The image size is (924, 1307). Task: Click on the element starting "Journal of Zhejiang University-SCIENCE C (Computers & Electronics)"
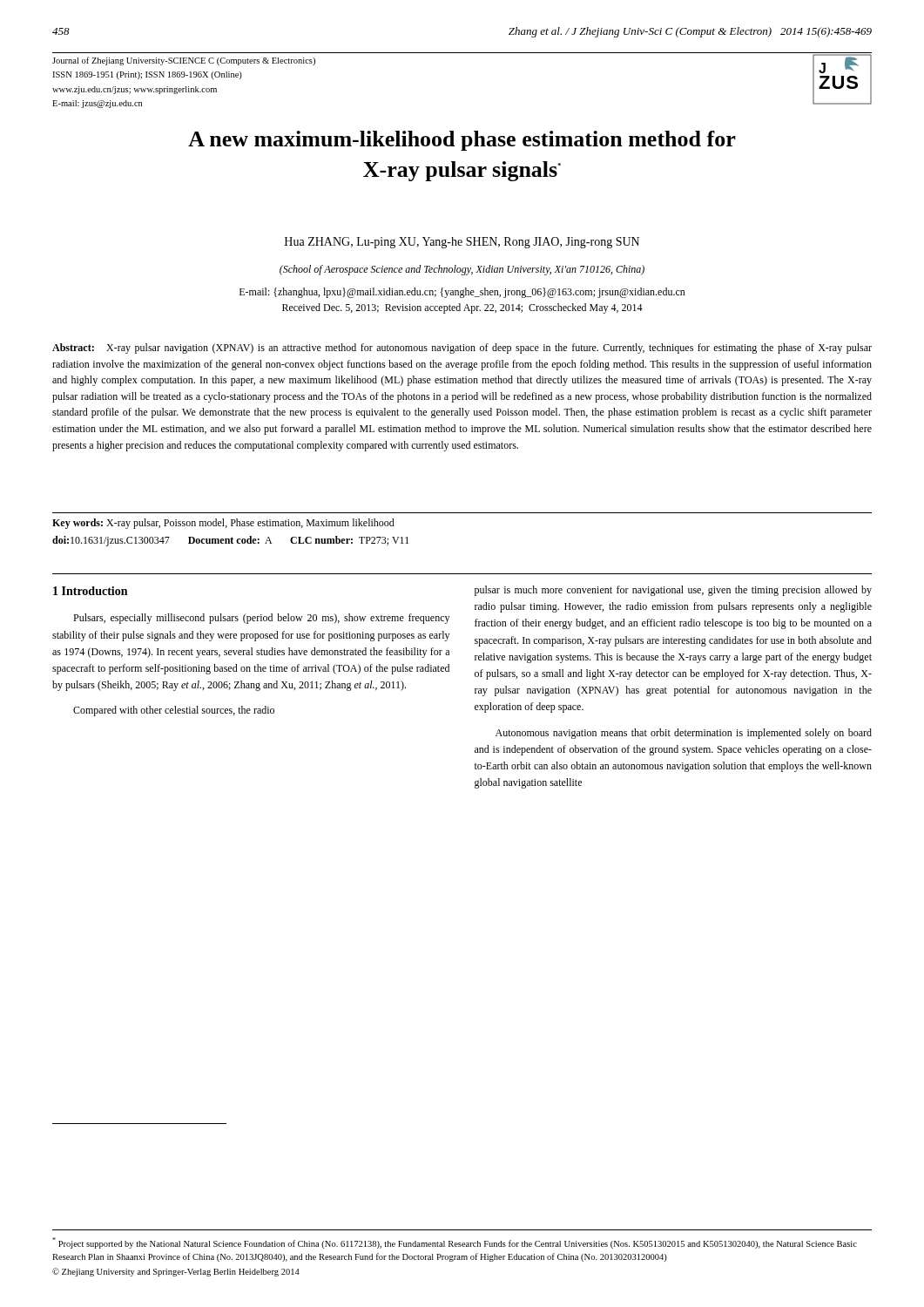[x=184, y=82]
